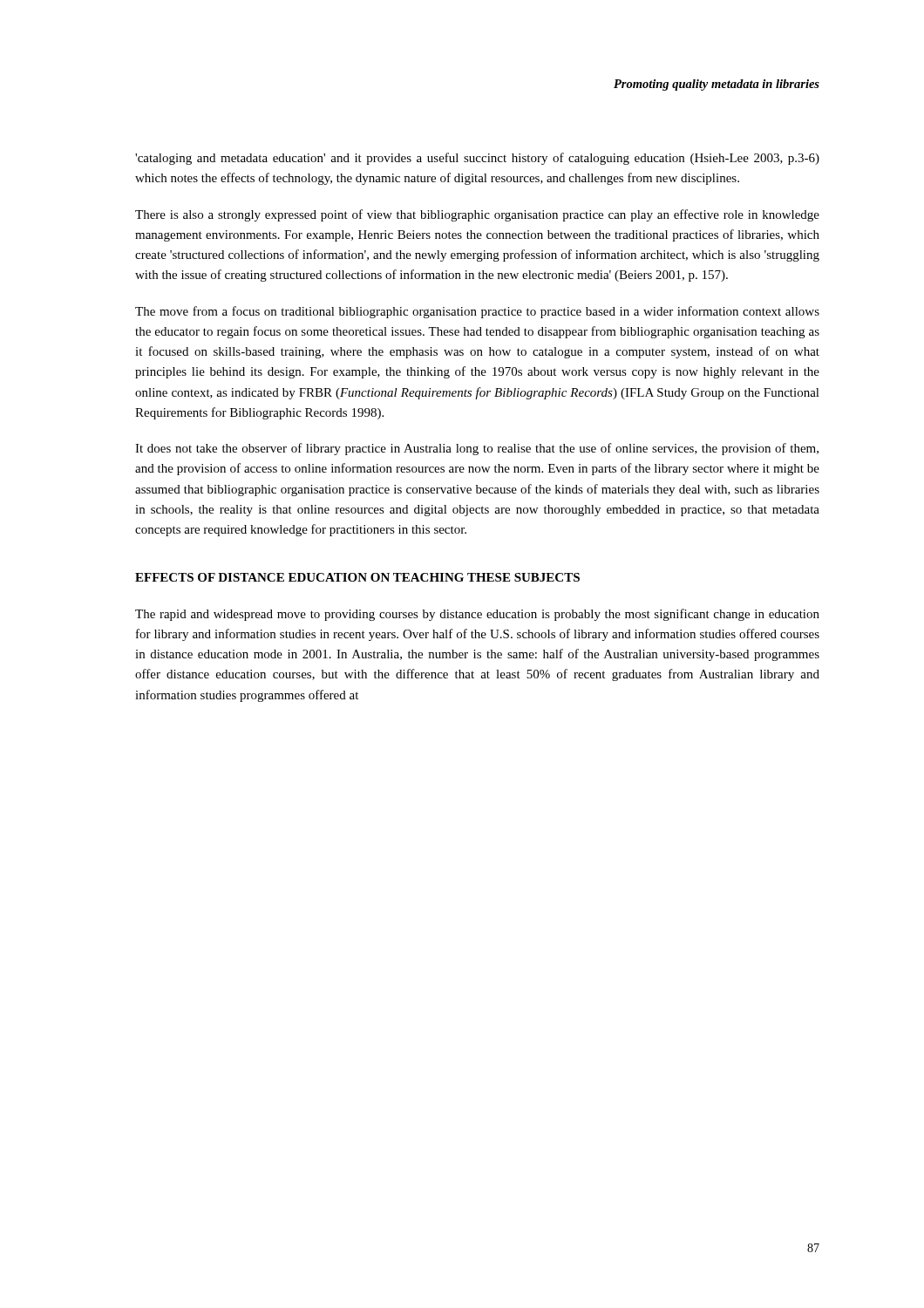Image resolution: width=924 pixels, height=1308 pixels.
Task: Click on the text block that reads "The rapid and"
Action: click(477, 654)
